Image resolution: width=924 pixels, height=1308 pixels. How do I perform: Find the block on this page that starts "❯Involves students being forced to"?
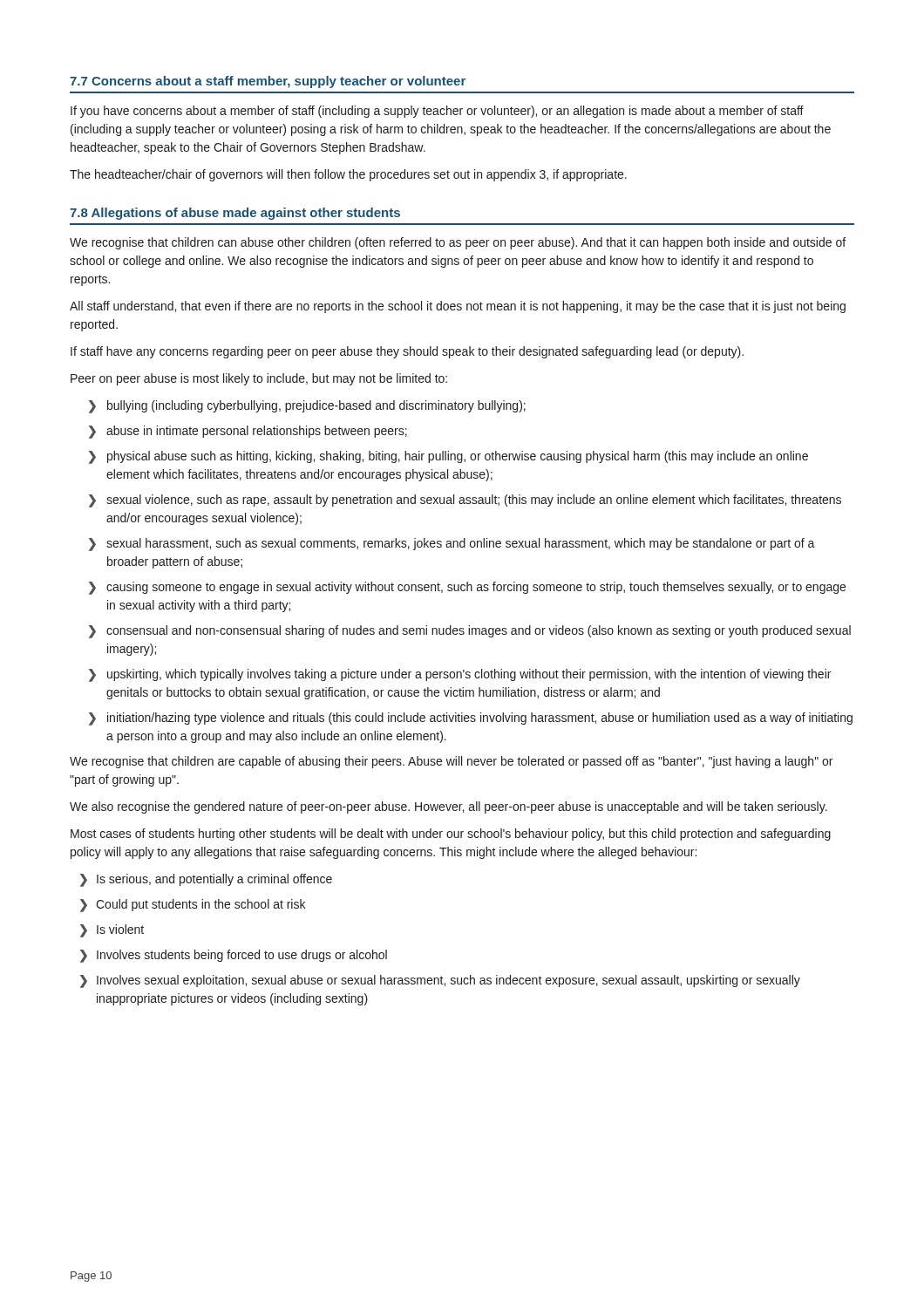234,956
